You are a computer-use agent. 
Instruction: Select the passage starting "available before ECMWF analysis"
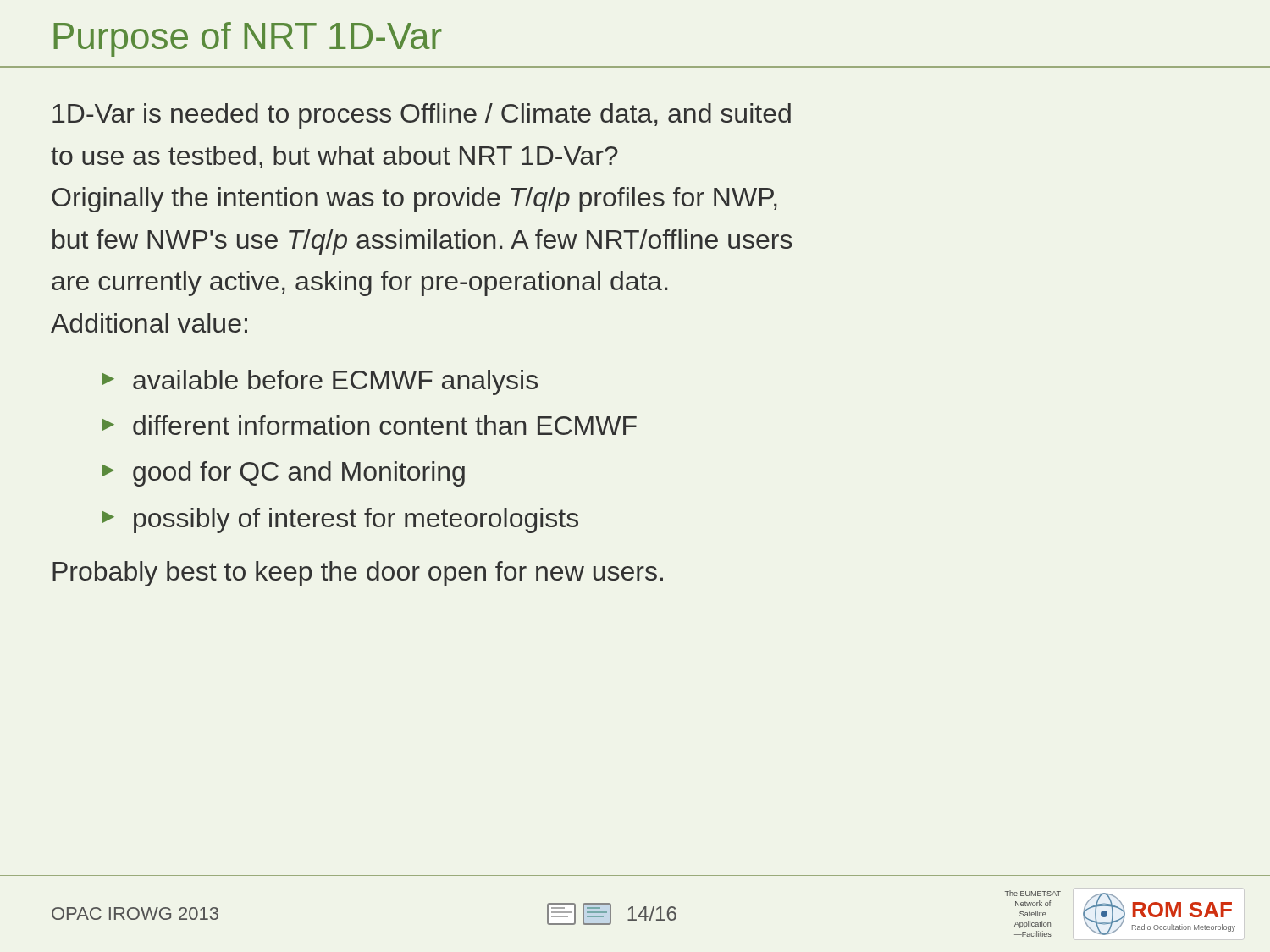point(335,380)
